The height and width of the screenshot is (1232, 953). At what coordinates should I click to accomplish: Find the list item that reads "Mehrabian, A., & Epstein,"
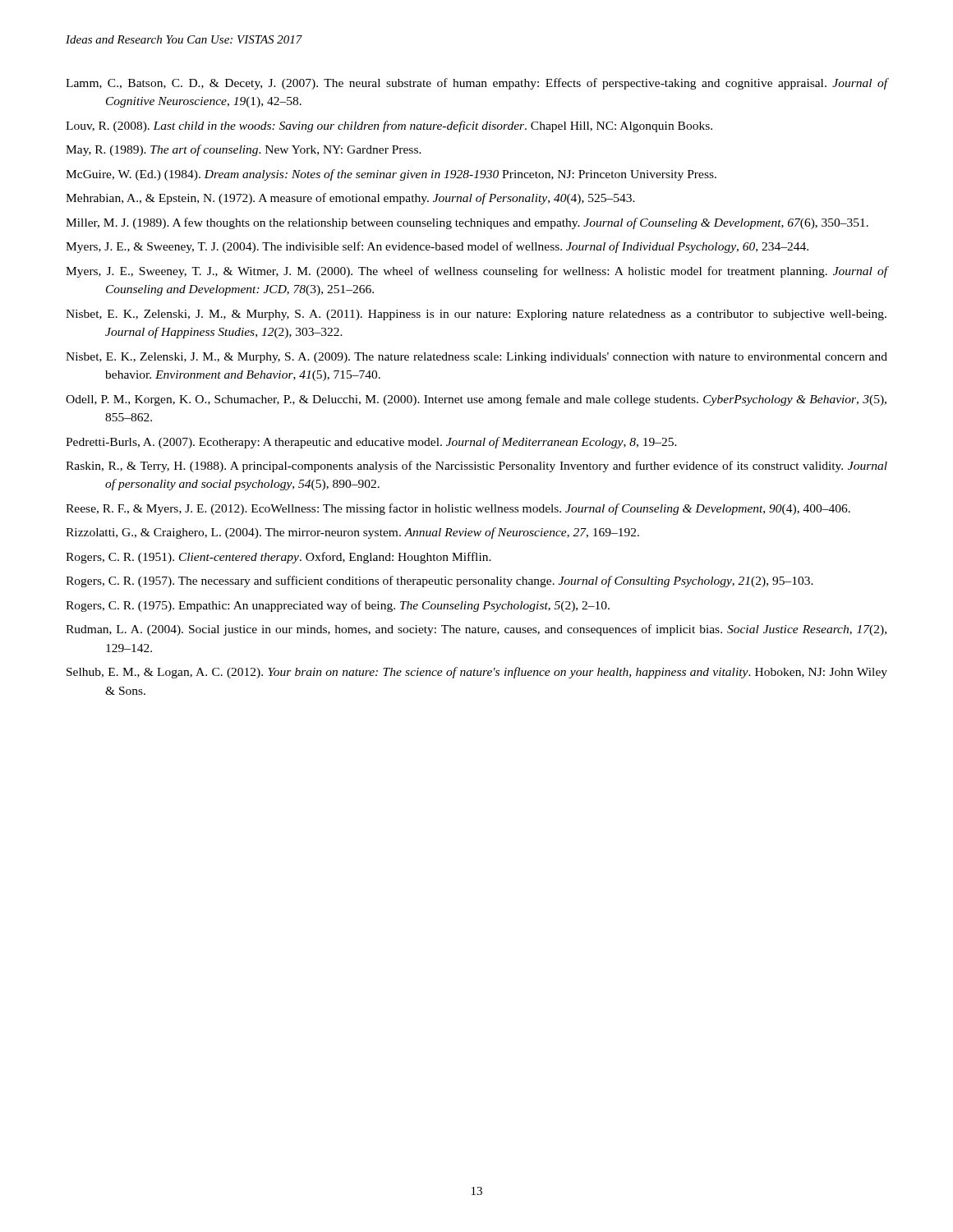tap(476, 198)
